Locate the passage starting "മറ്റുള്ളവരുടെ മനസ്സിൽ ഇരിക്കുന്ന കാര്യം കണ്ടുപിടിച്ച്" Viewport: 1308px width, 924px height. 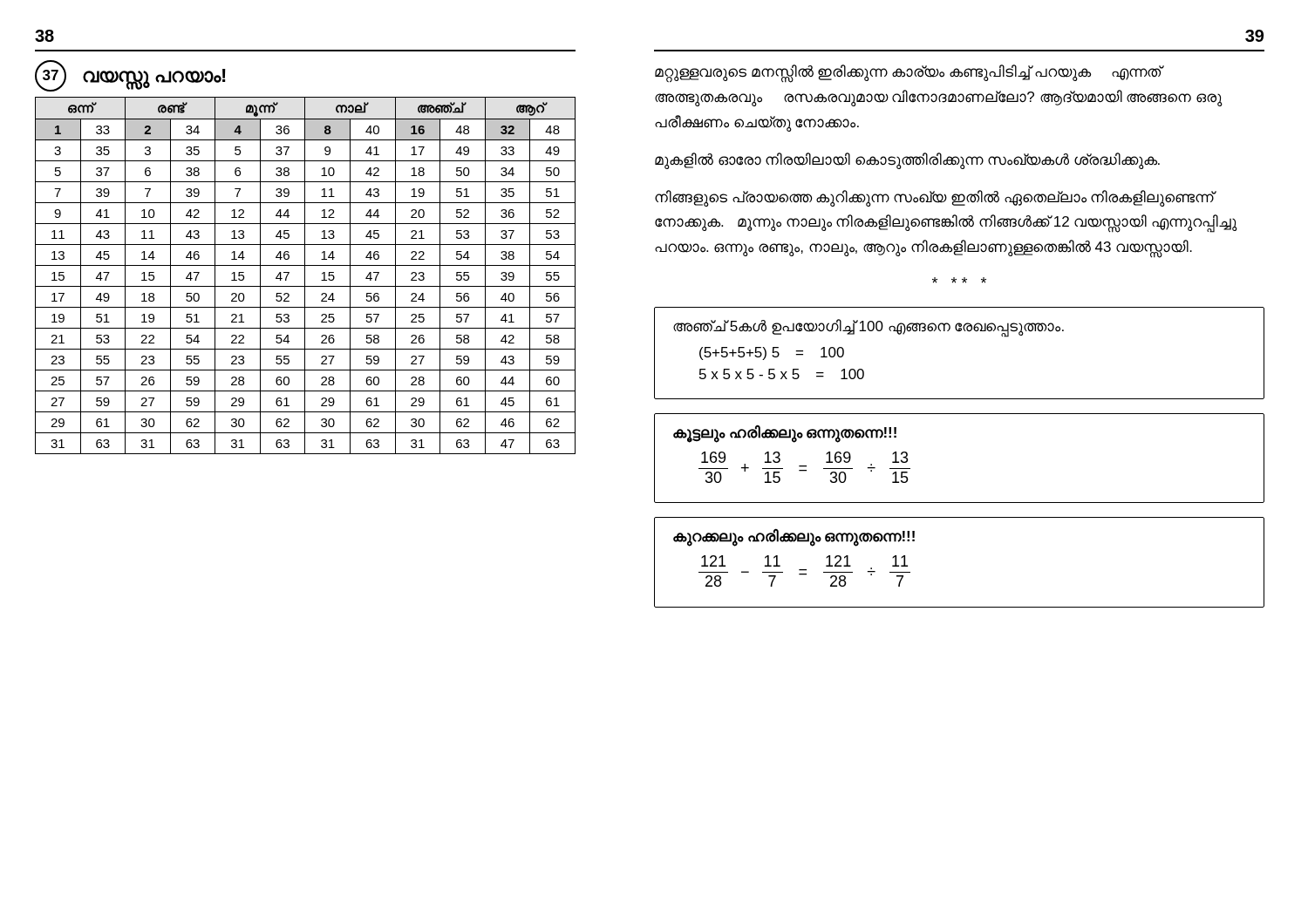[938, 97]
